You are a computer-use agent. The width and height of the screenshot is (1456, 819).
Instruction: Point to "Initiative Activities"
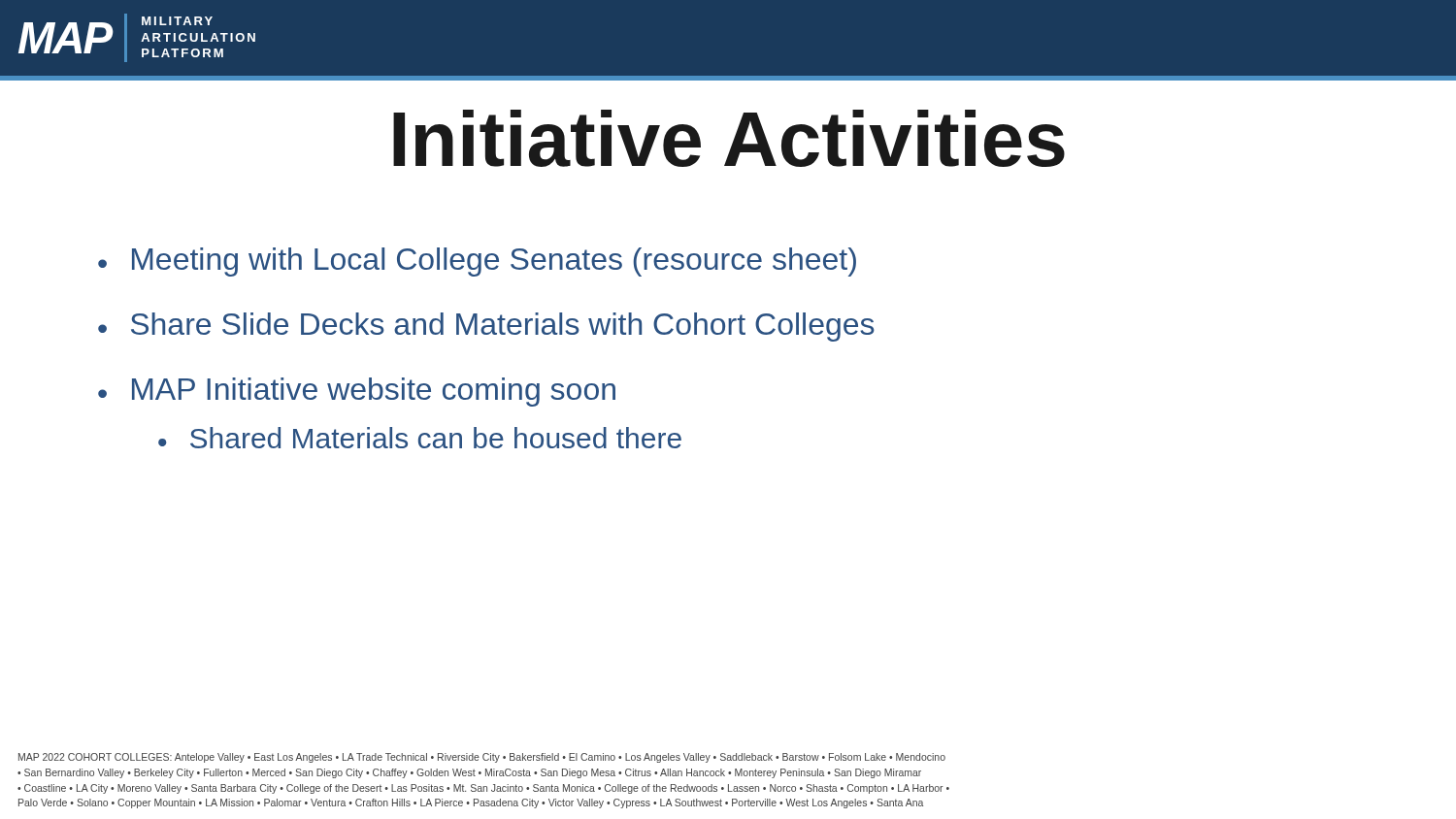point(728,140)
